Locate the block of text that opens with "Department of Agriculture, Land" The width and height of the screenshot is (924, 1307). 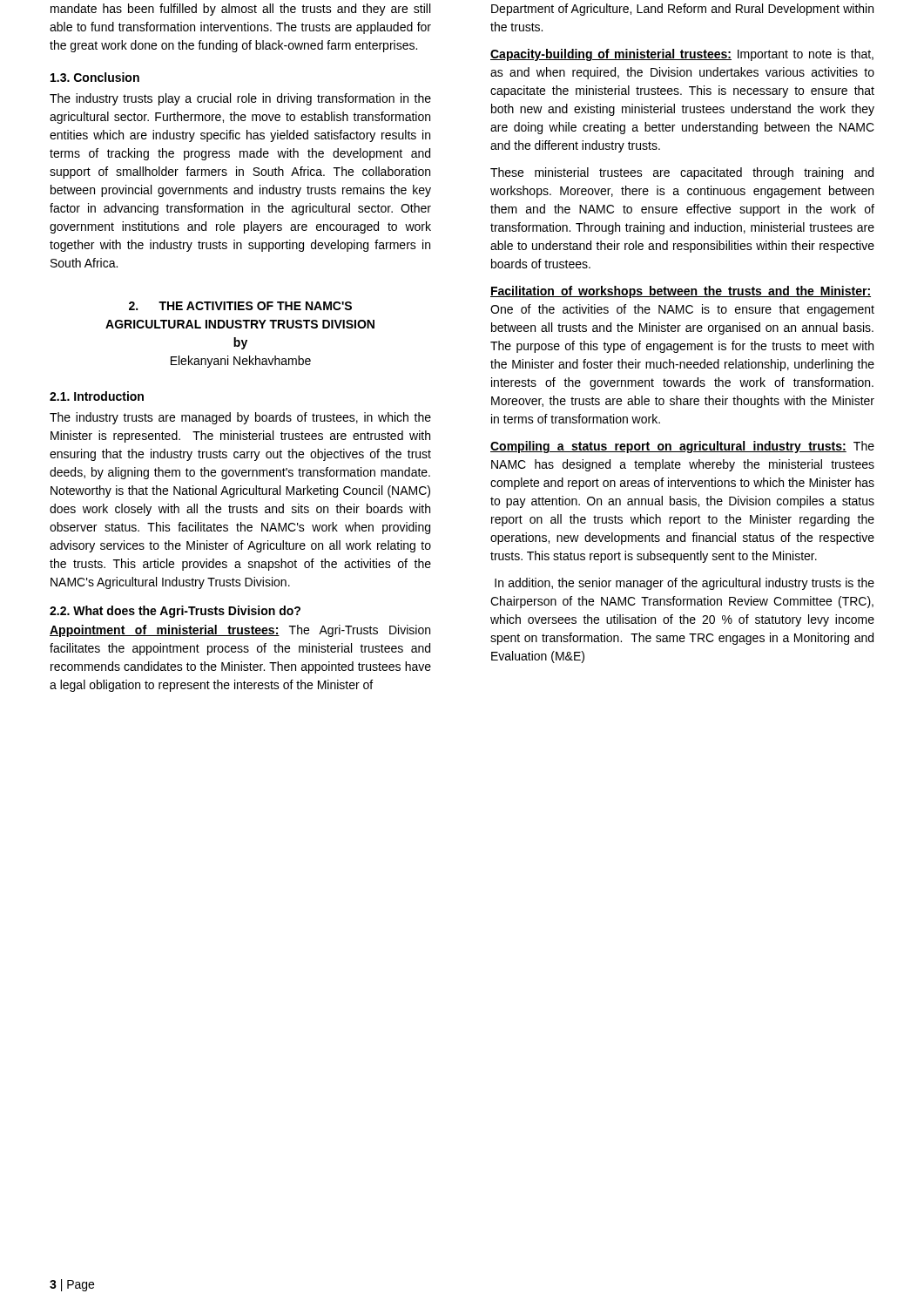pyautogui.click(x=682, y=18)
